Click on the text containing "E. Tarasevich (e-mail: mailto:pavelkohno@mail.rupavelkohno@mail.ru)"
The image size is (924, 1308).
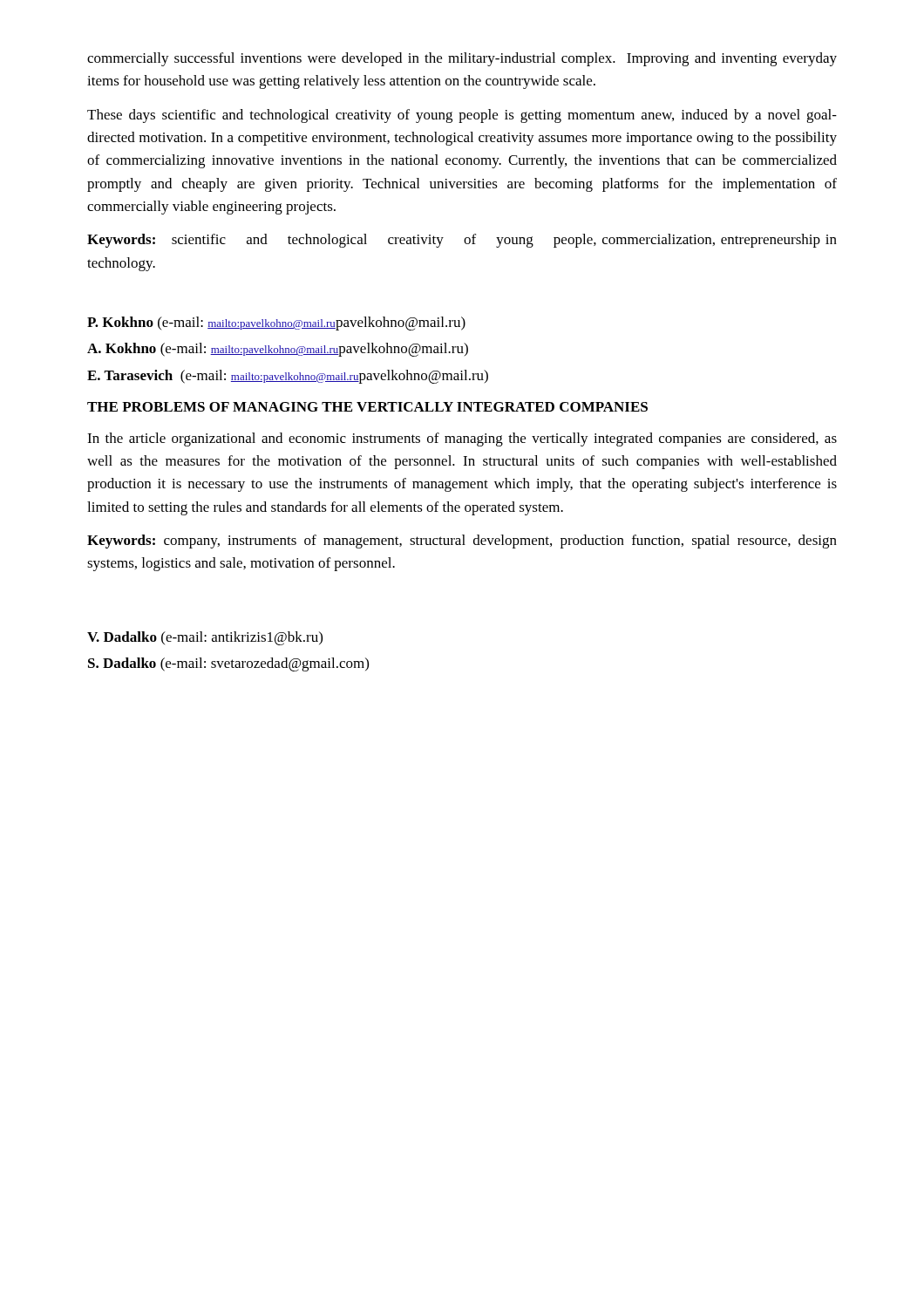coord(288,375)
